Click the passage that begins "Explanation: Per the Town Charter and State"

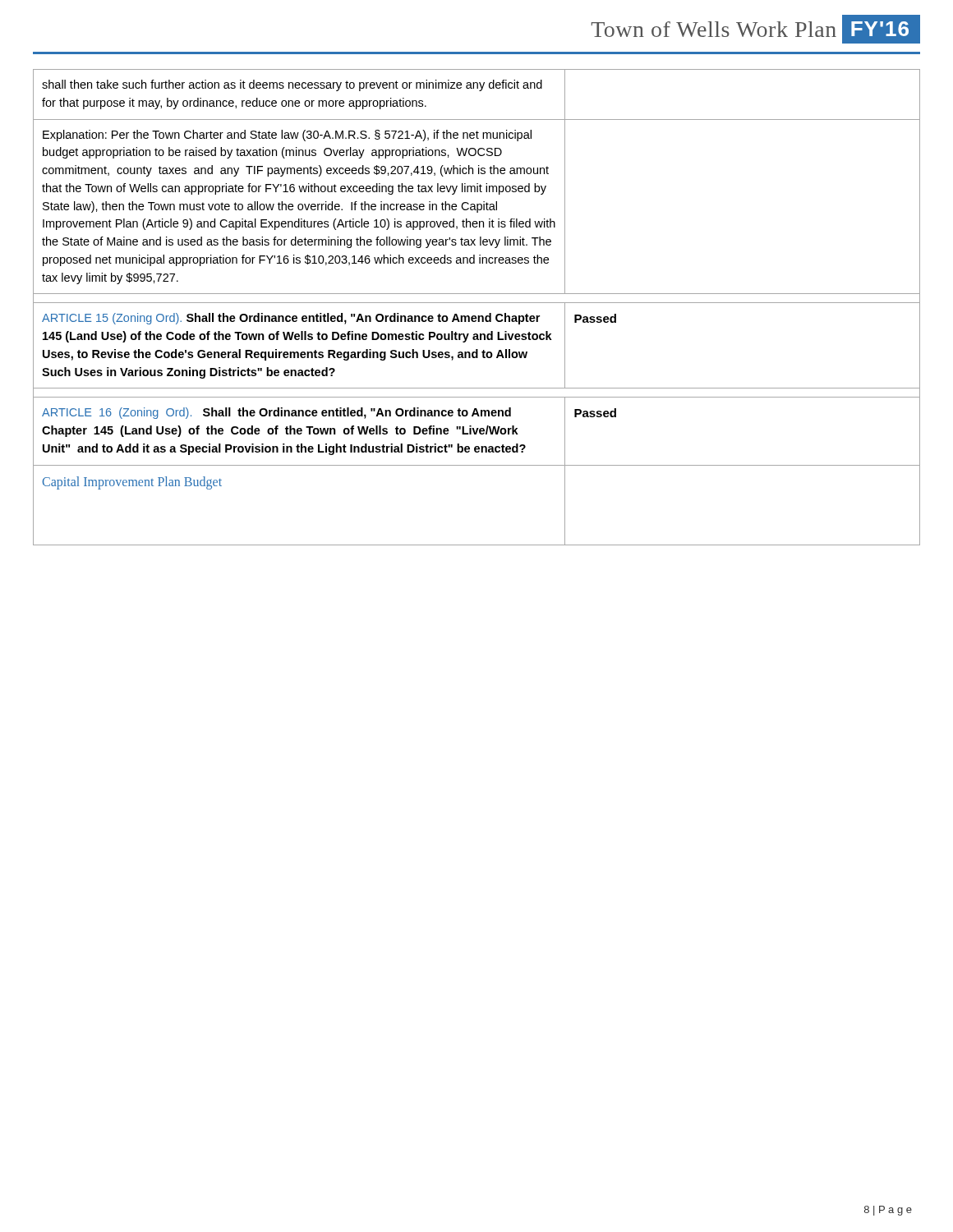coord(299,206)
